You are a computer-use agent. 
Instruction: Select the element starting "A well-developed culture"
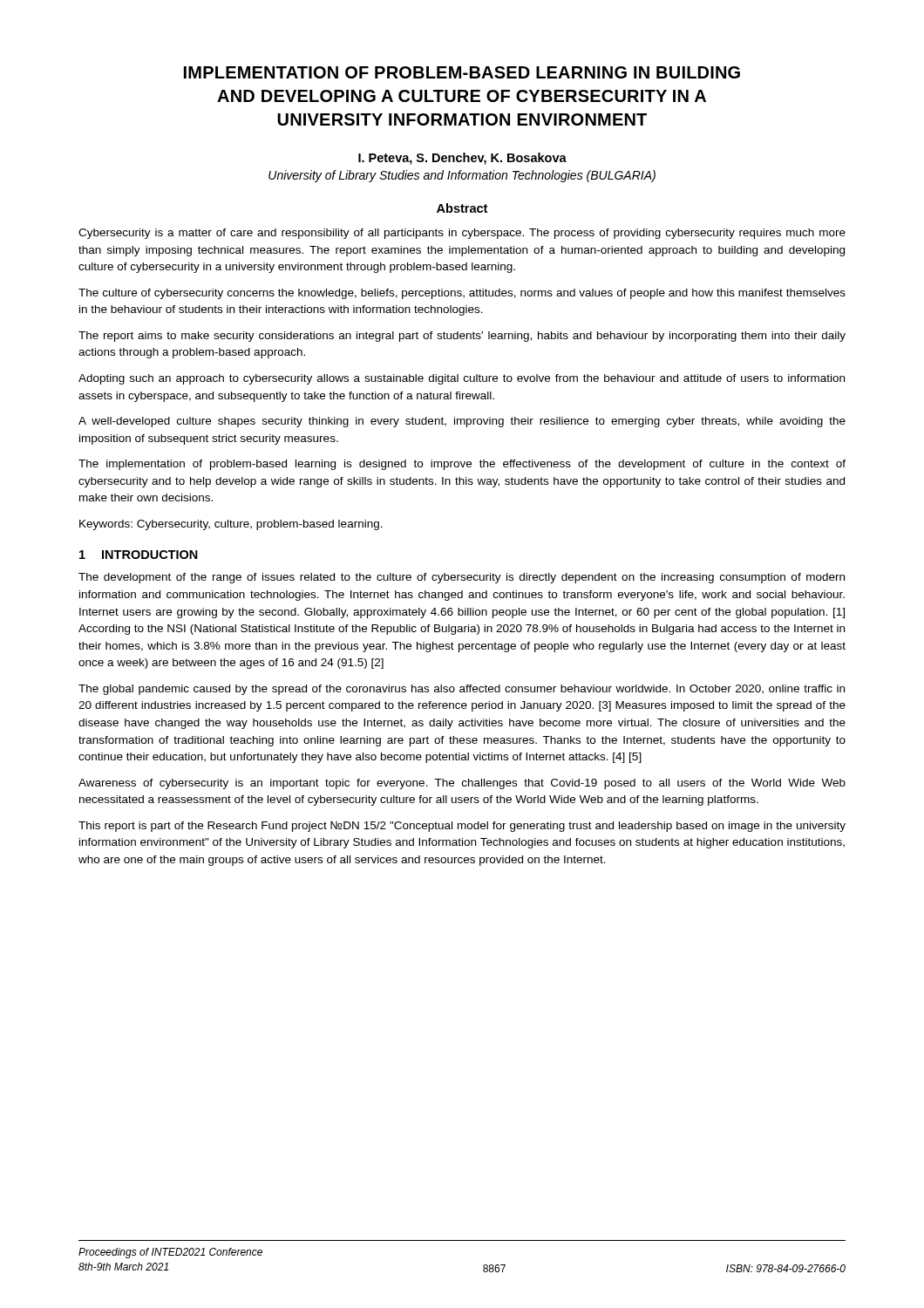[x=462, y=429]
